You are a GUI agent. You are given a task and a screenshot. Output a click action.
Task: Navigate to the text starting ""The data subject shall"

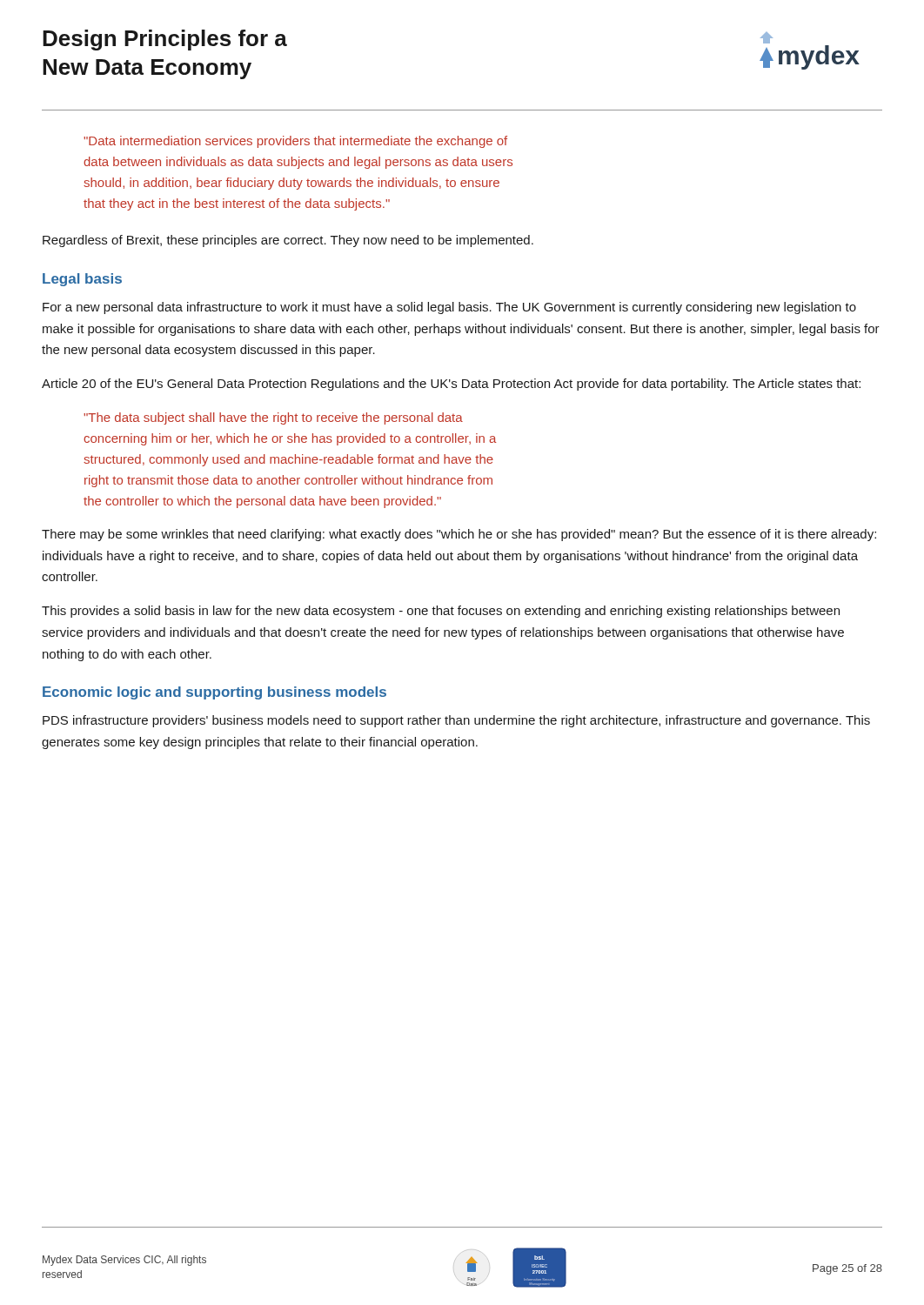(x=290, y=459)
